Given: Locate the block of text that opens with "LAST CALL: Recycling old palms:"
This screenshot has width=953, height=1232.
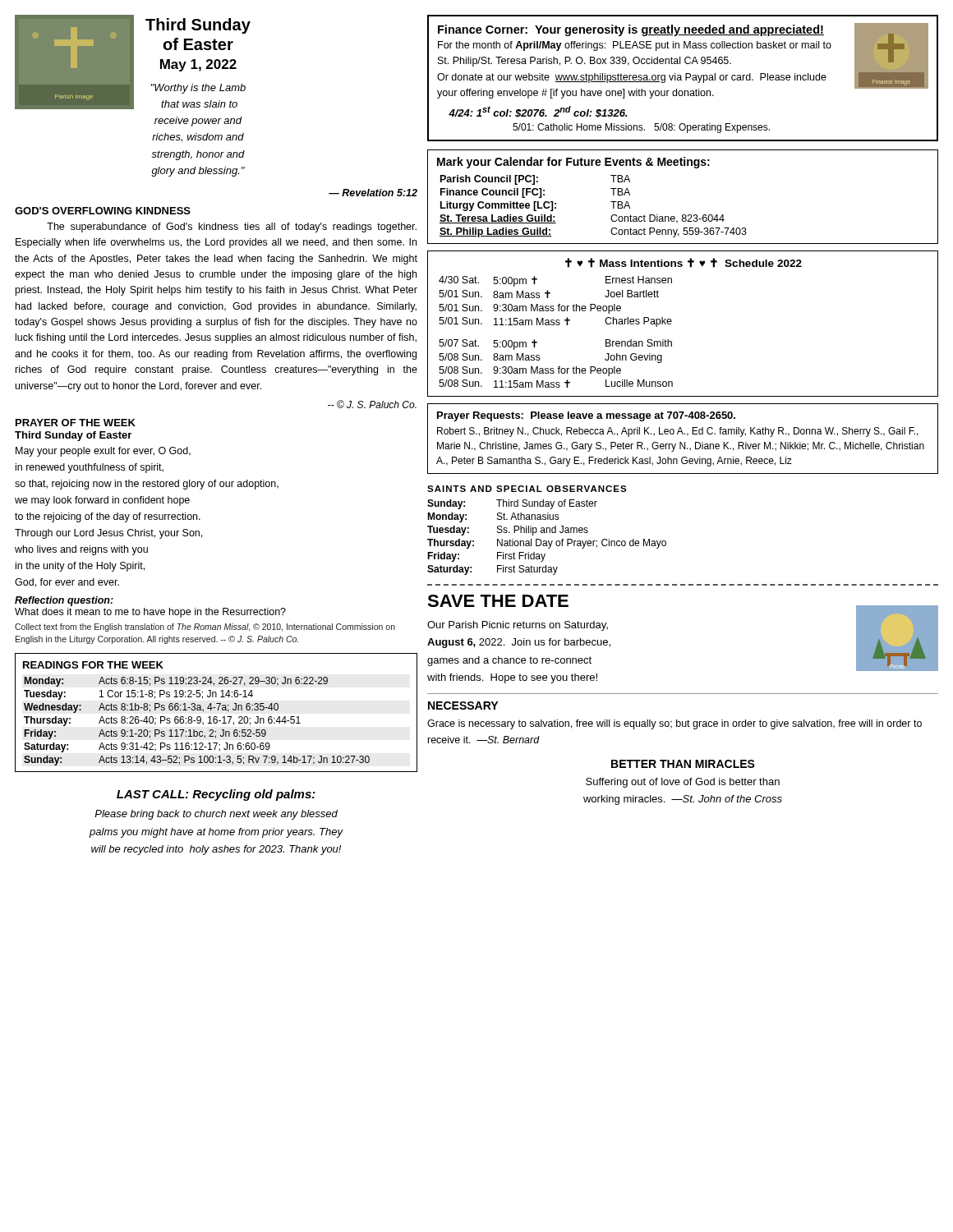Looking at the screenshot, I should coord(216,823).
